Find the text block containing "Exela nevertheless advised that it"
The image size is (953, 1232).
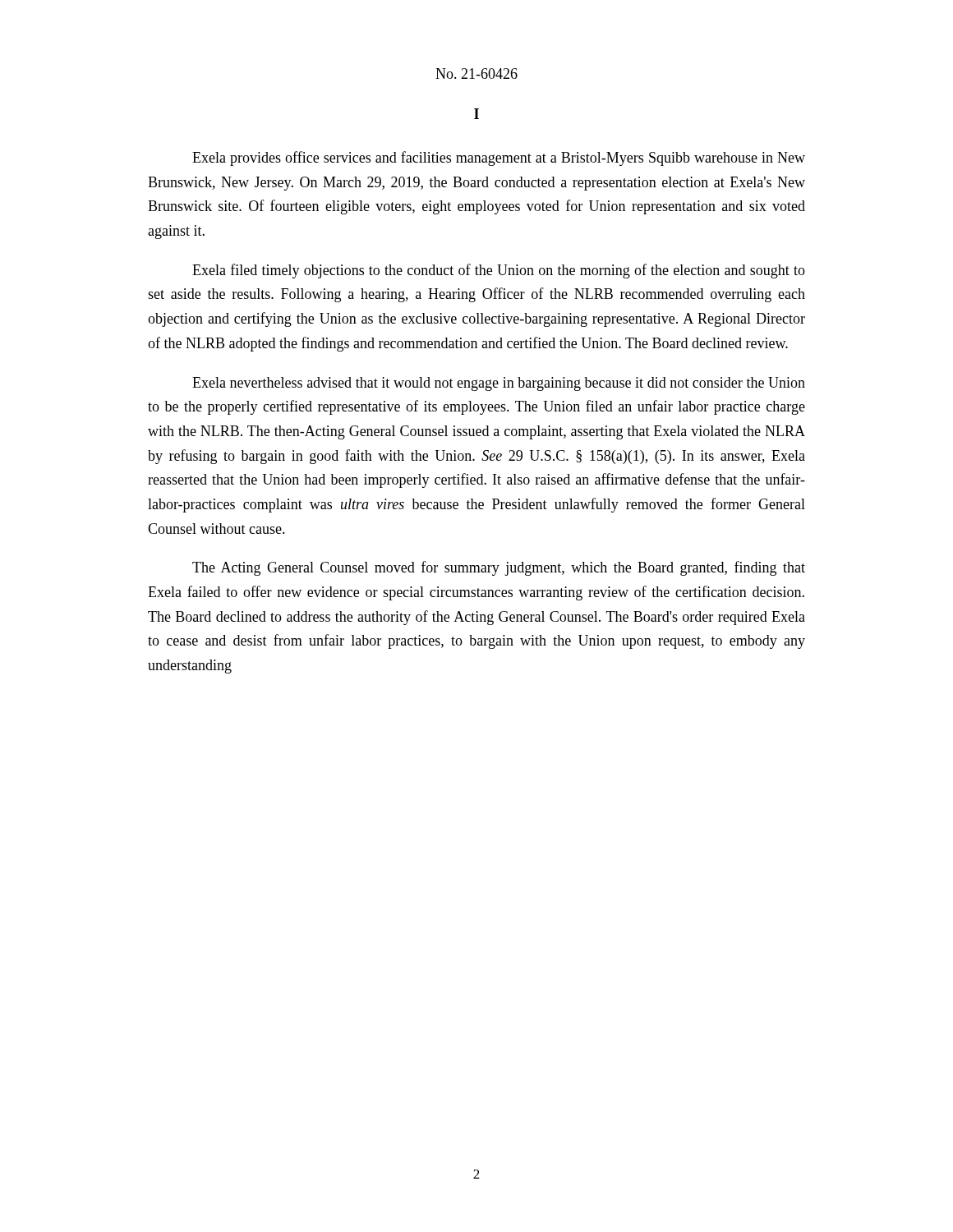(x=476, y=456)
